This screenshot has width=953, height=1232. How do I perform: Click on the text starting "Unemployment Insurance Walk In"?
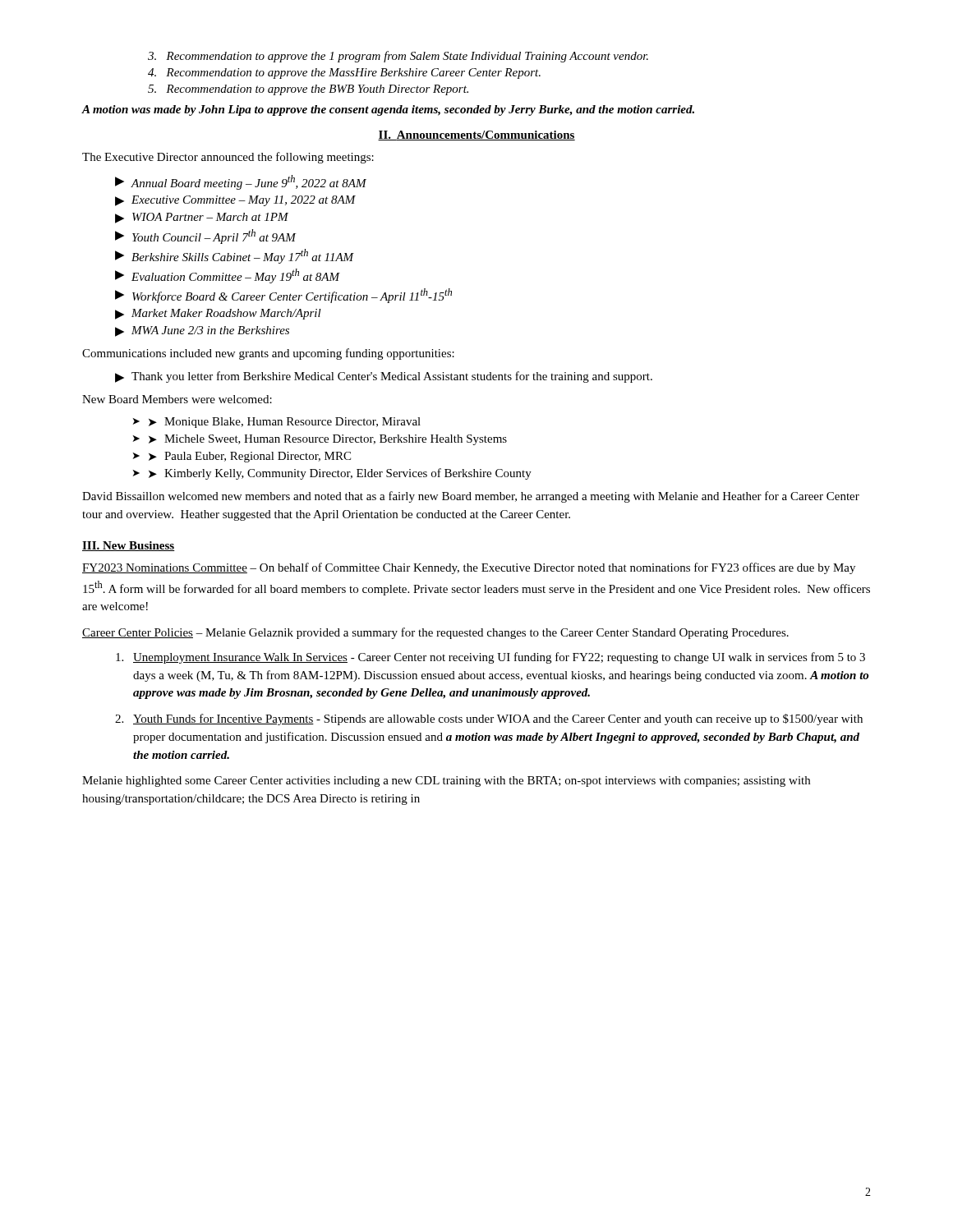click(493, 675)
